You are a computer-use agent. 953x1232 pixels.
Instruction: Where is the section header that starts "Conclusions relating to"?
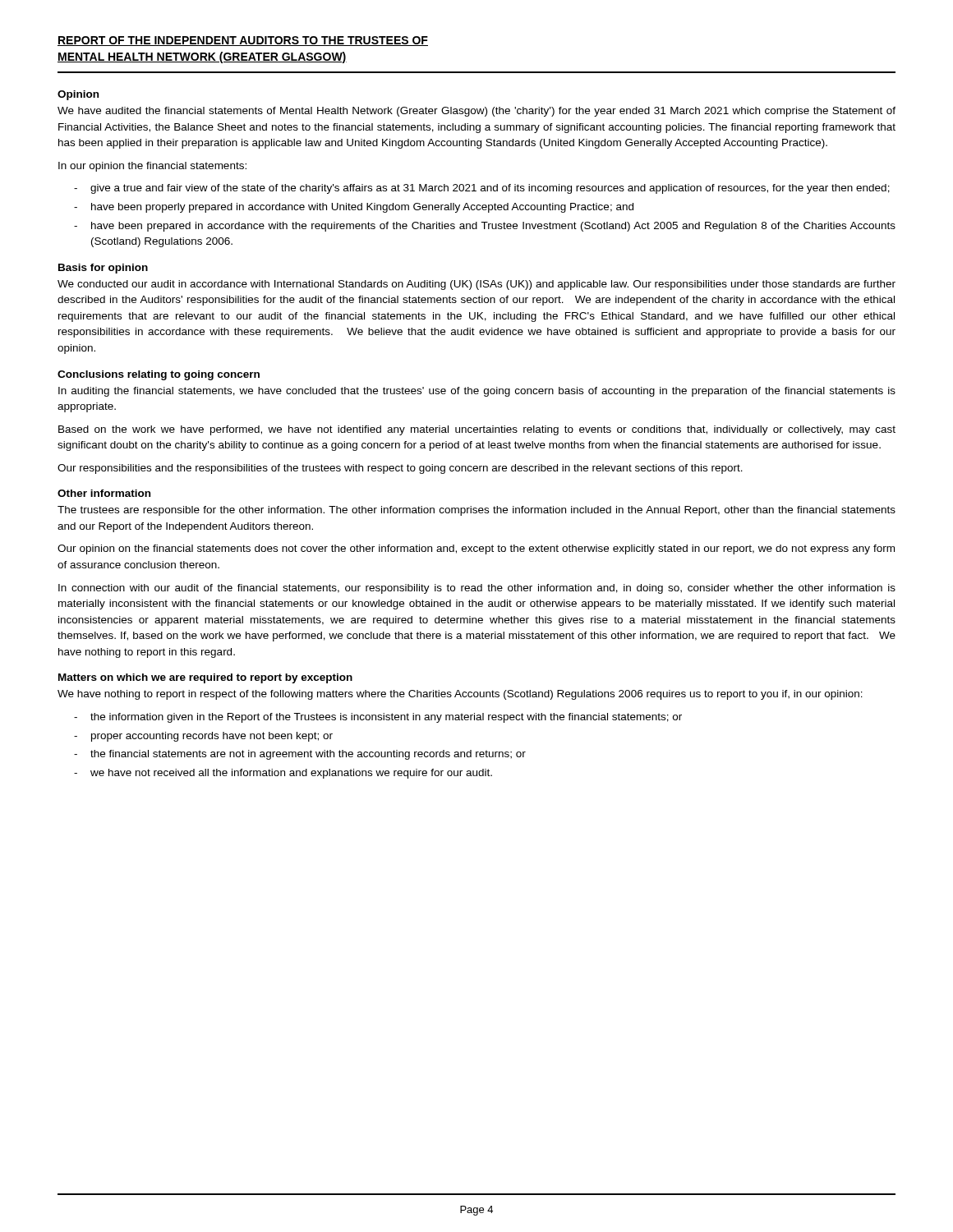tap(159, 374)
